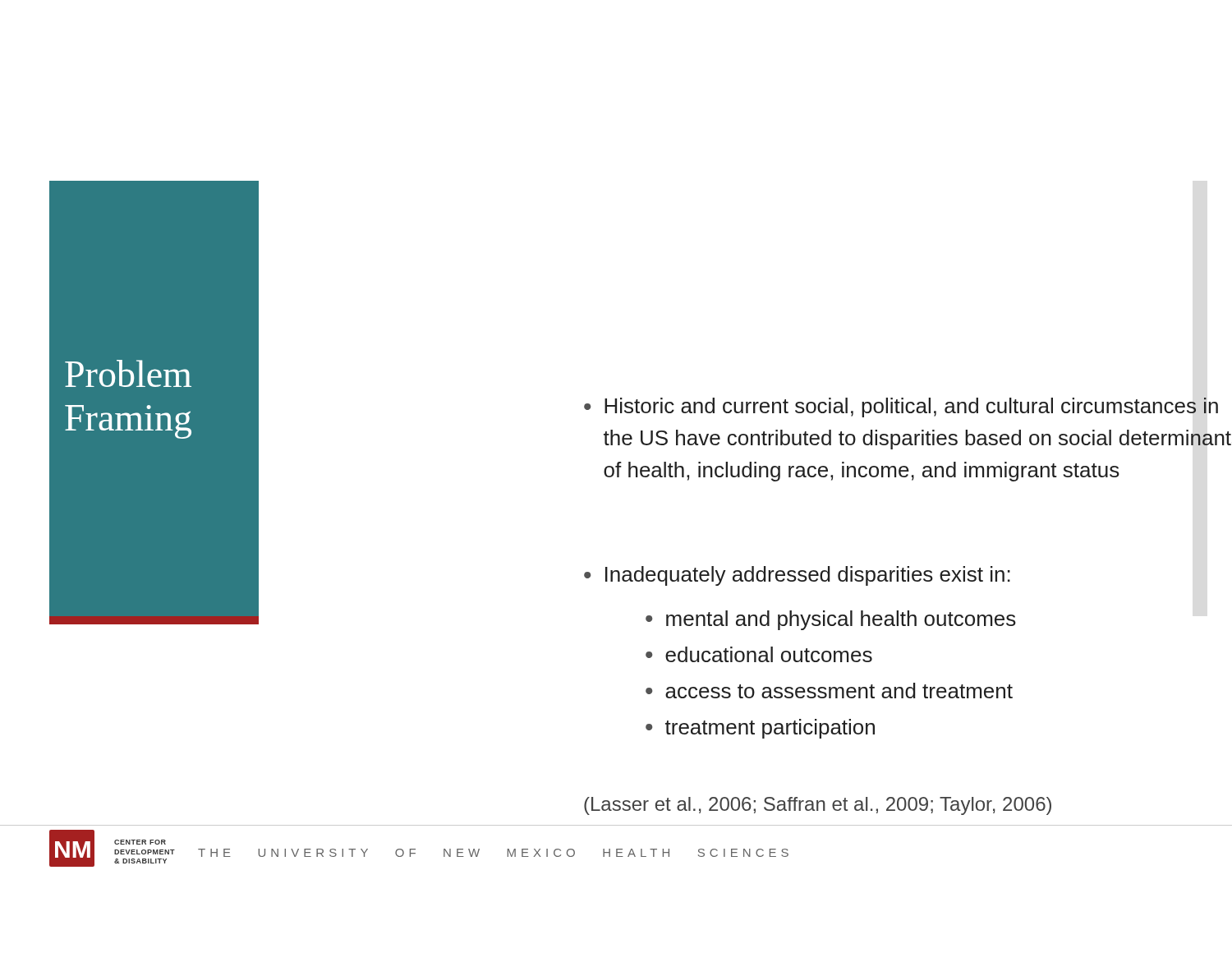Select the element starting "• mental and physical health outcomes"
1232x953 pixels.
coord(830,619)
